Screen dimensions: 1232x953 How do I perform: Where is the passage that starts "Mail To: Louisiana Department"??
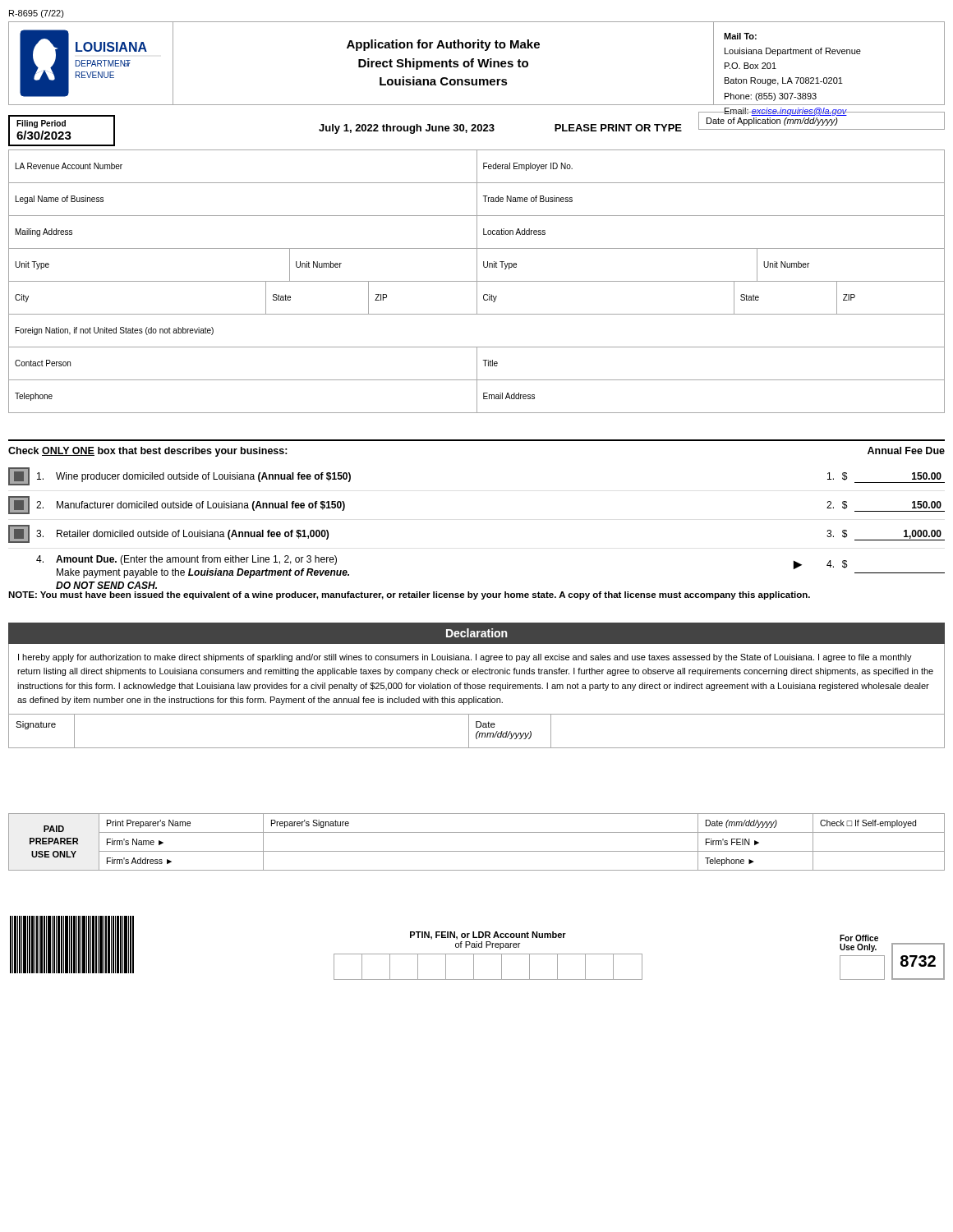[x=792, y=68]
